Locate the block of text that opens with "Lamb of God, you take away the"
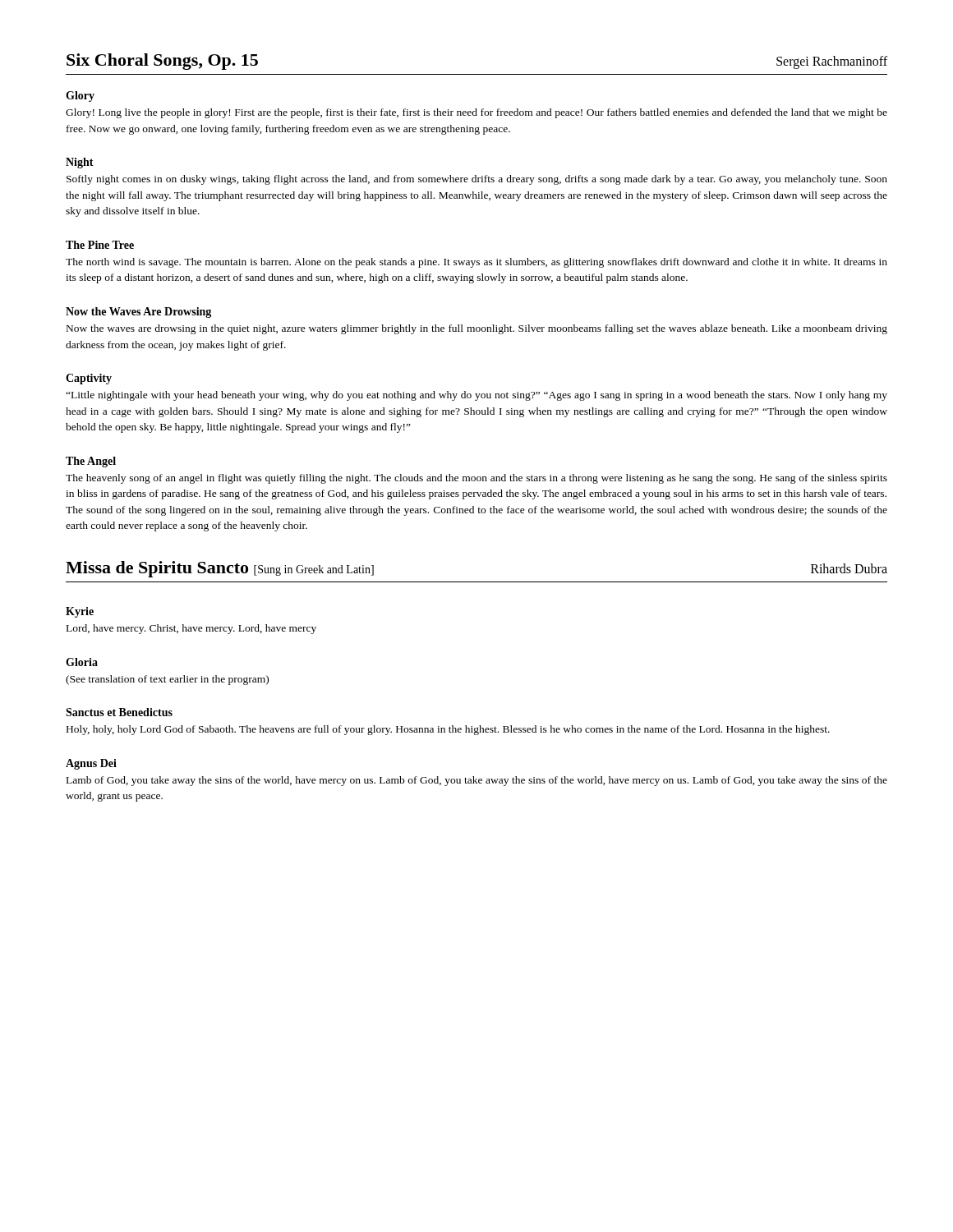Image resolution: width=953 pixels, height=1232 pixels. coord(476,788)
